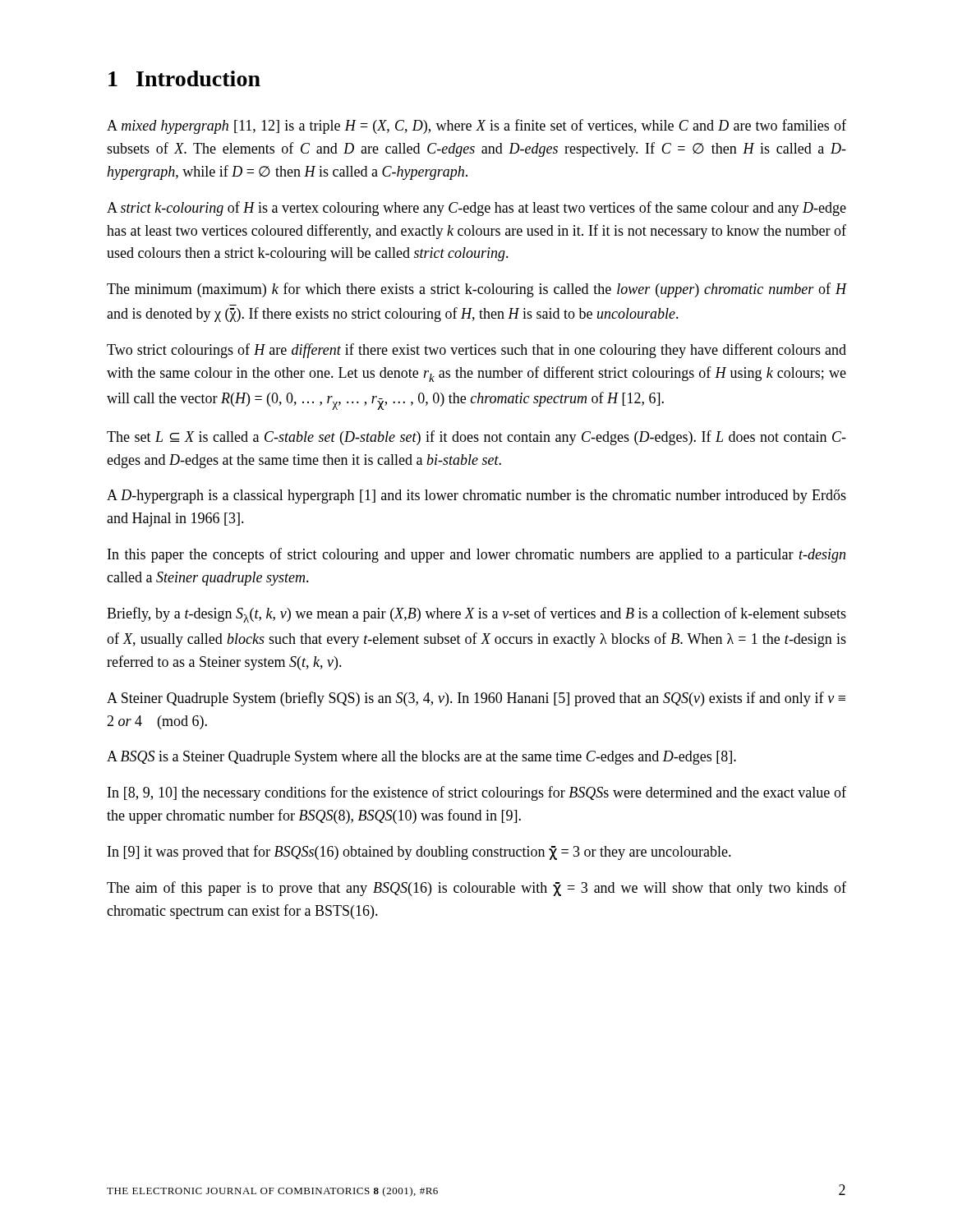Click on the region starting "In [9] it was proved"
This screenshot has width=953, height=1232.
pos(476,853)
